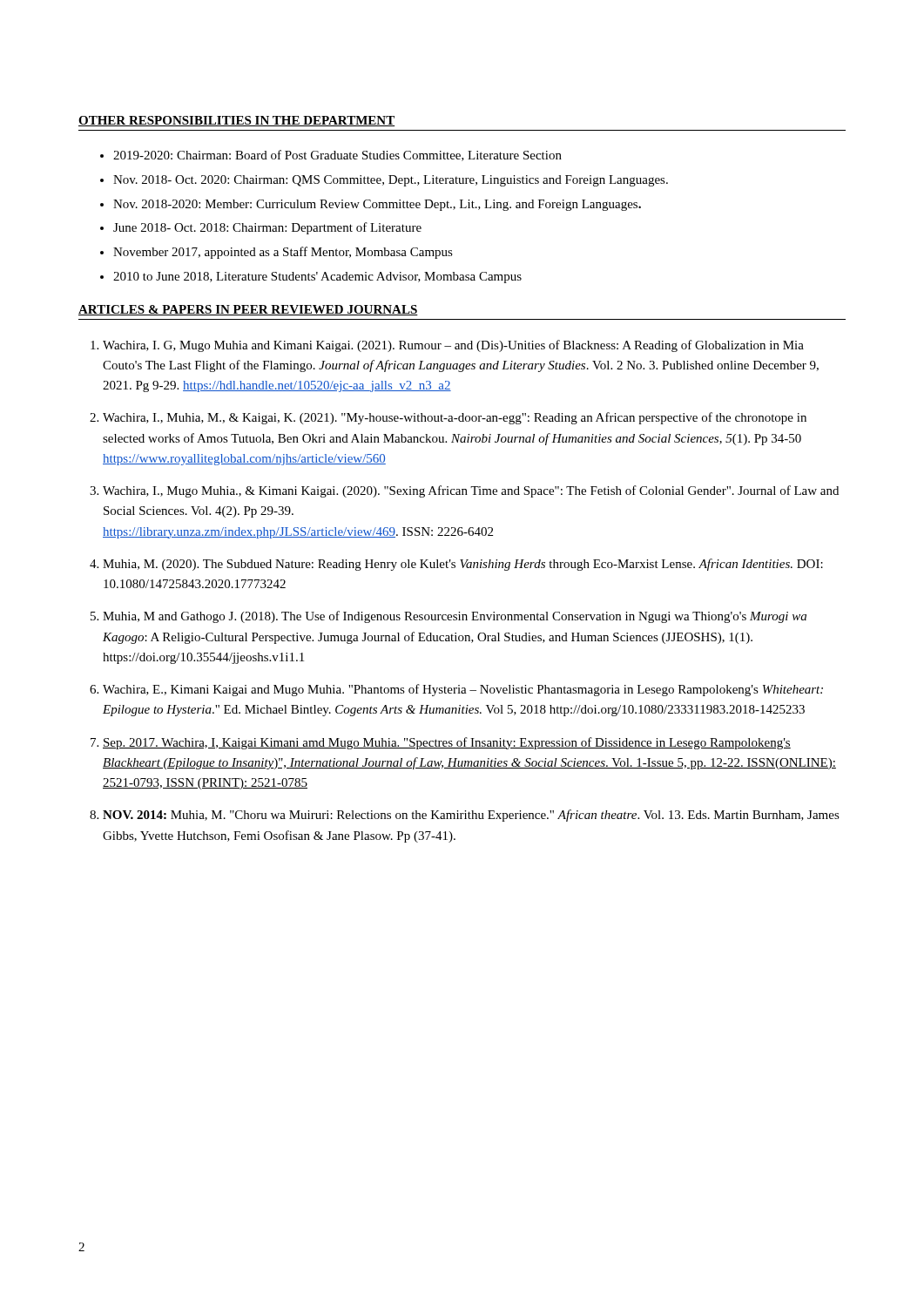Find the list item that reads "Muhia, M. (2020). The Subdued Nature: Reading Henry"
This screenshot has width=924, height=1307.
(463, 574)
